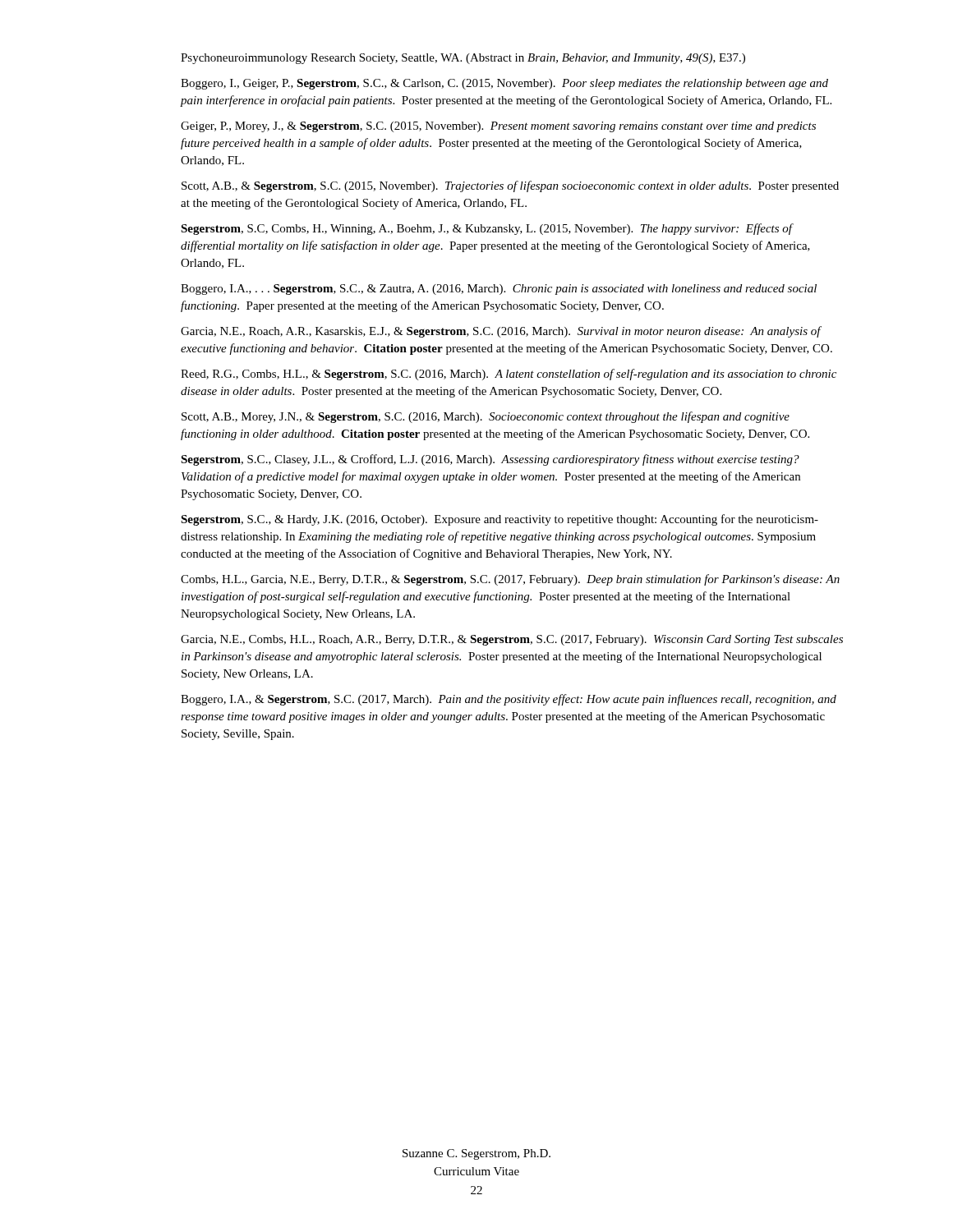Image resolution: width=953 pixels, height=1232 pixels.
Task: Click the passage that begins "Boggero, I.A., & Segerstrom, S.C."
Action: 476,717
